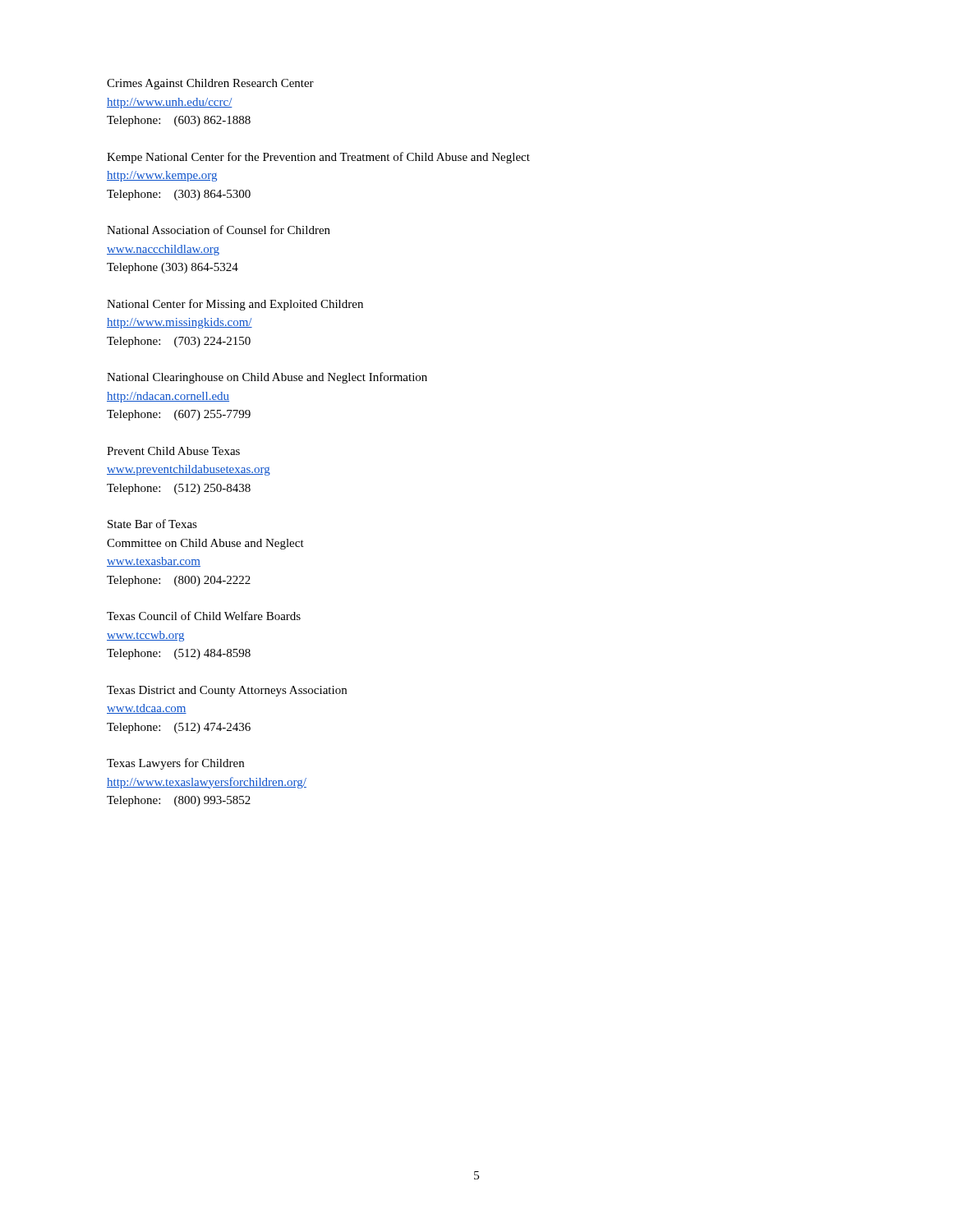953x1232 pixels.
Task: Locate the block of text that opens with "Kempe National Center for"
Action: tap(318, 158)
